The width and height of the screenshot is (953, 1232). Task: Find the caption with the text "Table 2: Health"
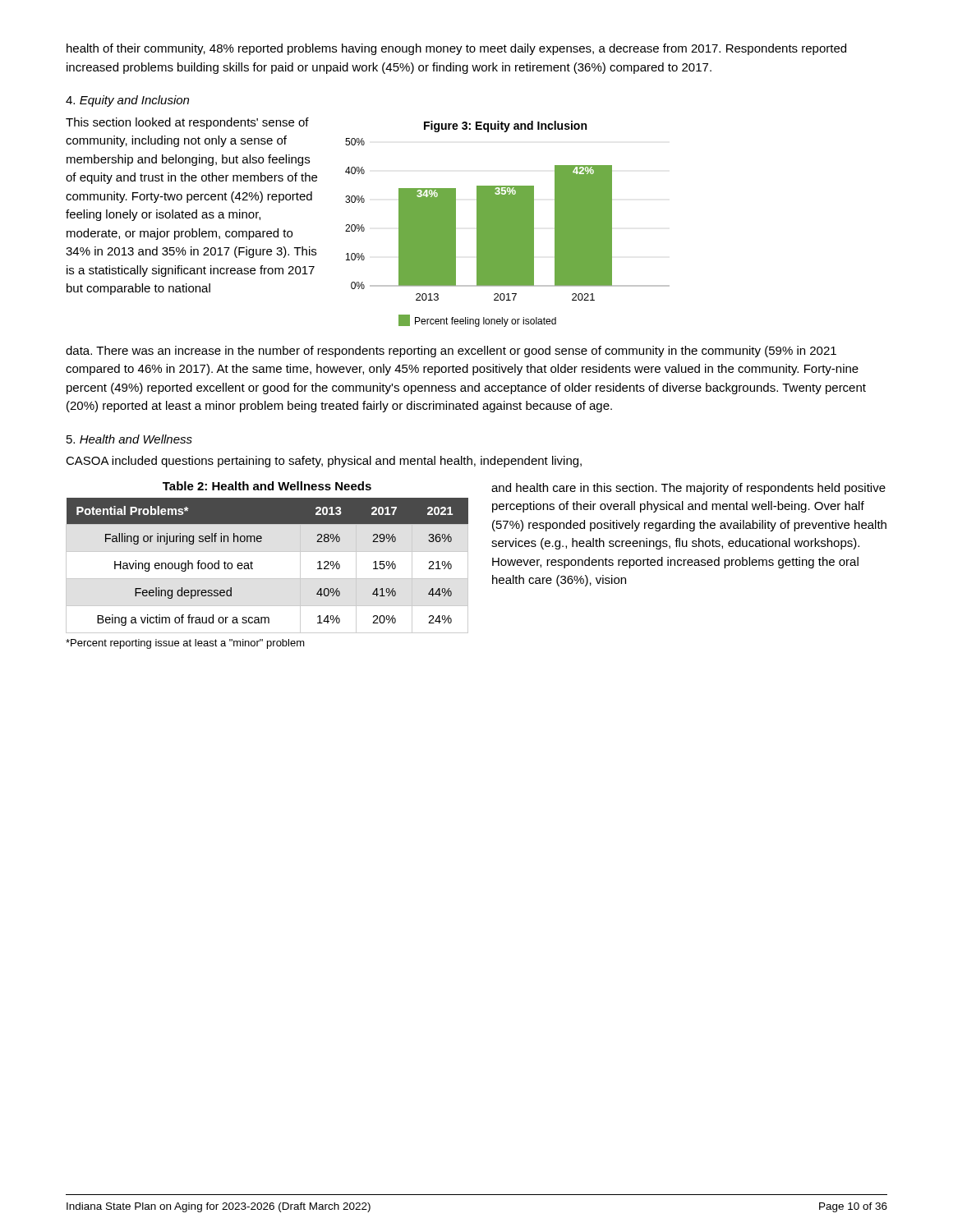267,485
